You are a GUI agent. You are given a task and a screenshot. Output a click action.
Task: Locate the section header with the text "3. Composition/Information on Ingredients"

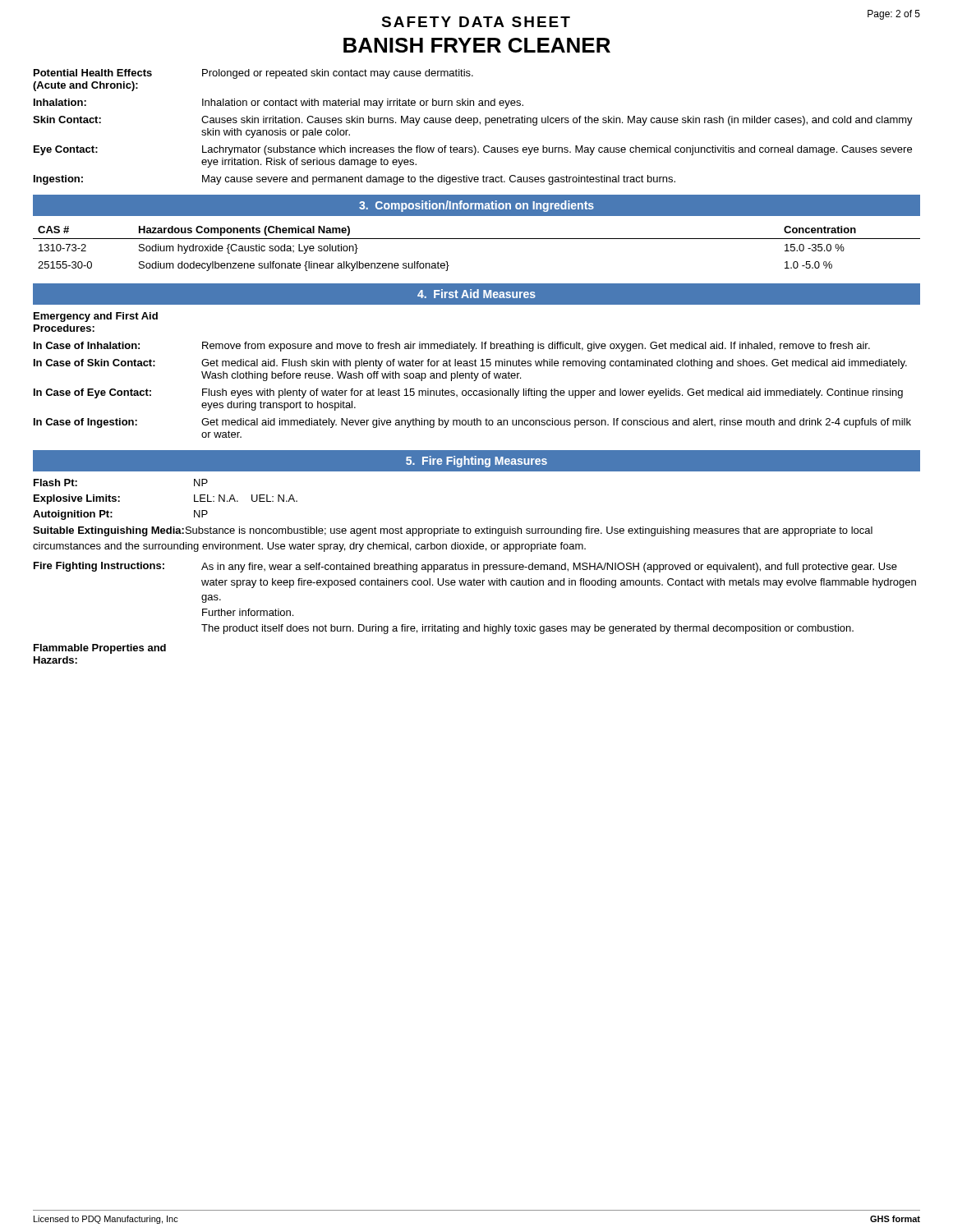[x=476, y=205]
